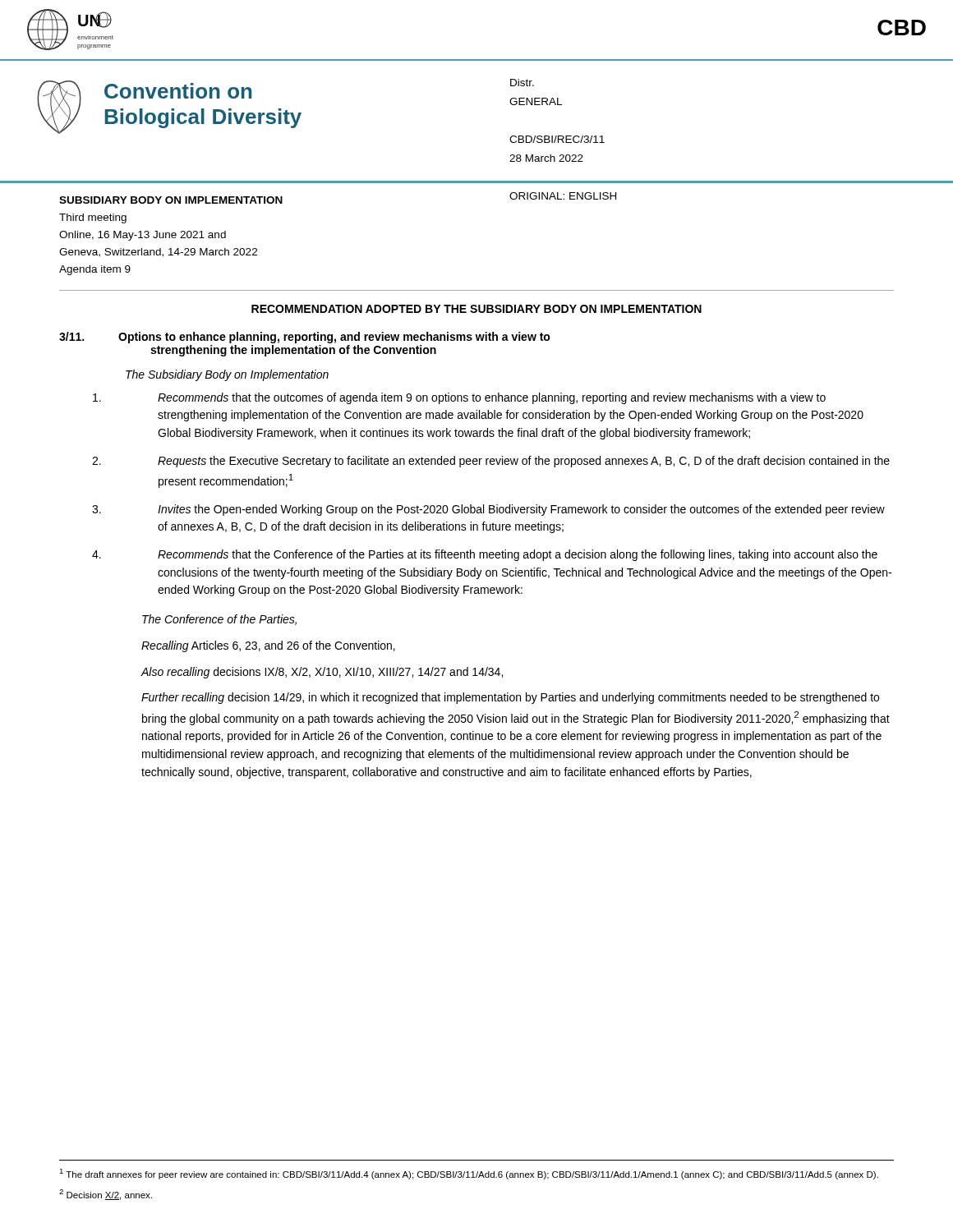Image resolution: width=953 pixels, height=1232 pixels.
Task: Select the element starting "Distr. GENERAL CBD/SBI/REC/3/11 28"
Action: tap(563, 139)
